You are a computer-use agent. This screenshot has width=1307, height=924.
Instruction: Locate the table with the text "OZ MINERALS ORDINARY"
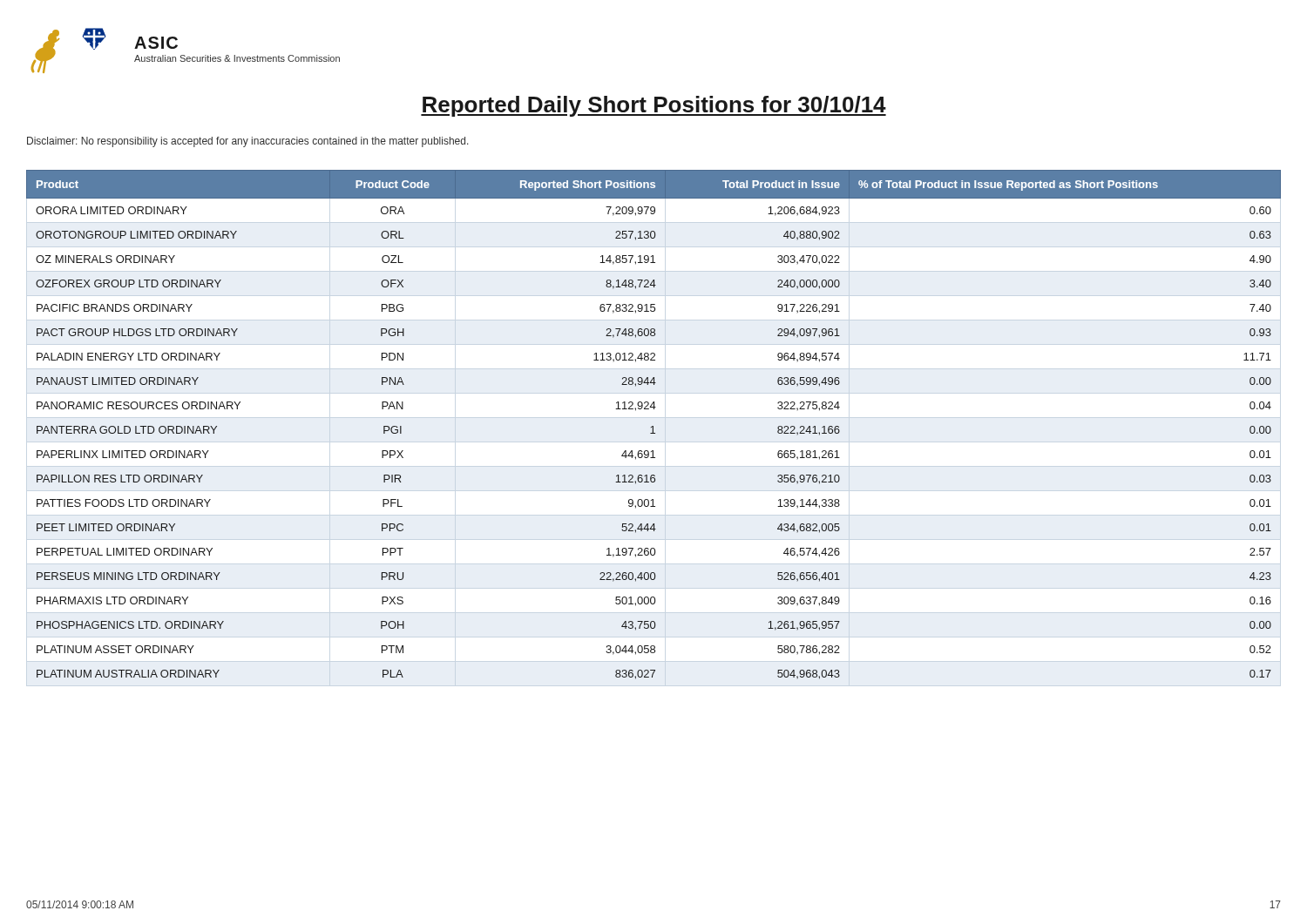(x=654, y=428)
